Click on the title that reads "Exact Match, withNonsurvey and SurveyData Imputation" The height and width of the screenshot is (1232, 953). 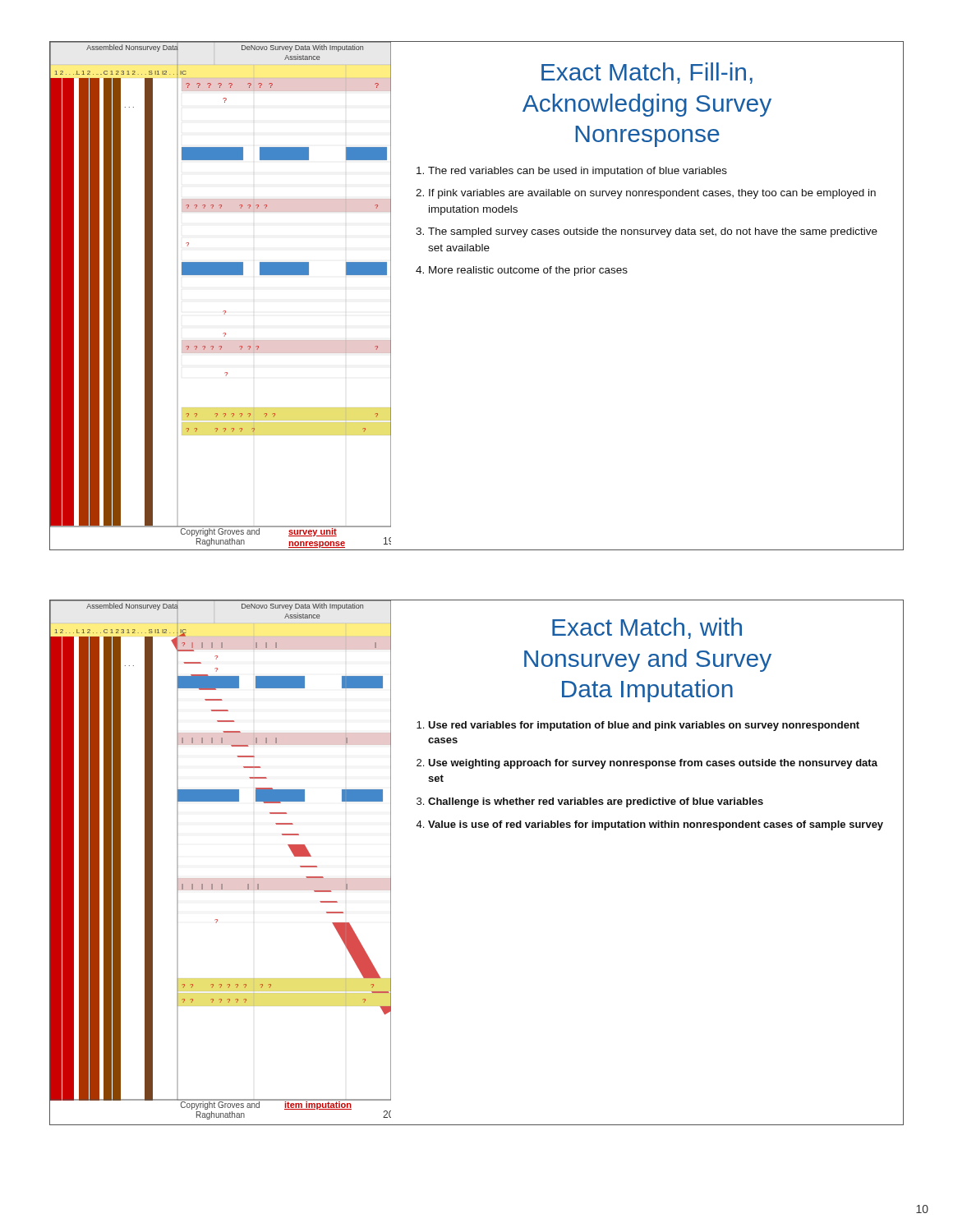tap(647, 658)
